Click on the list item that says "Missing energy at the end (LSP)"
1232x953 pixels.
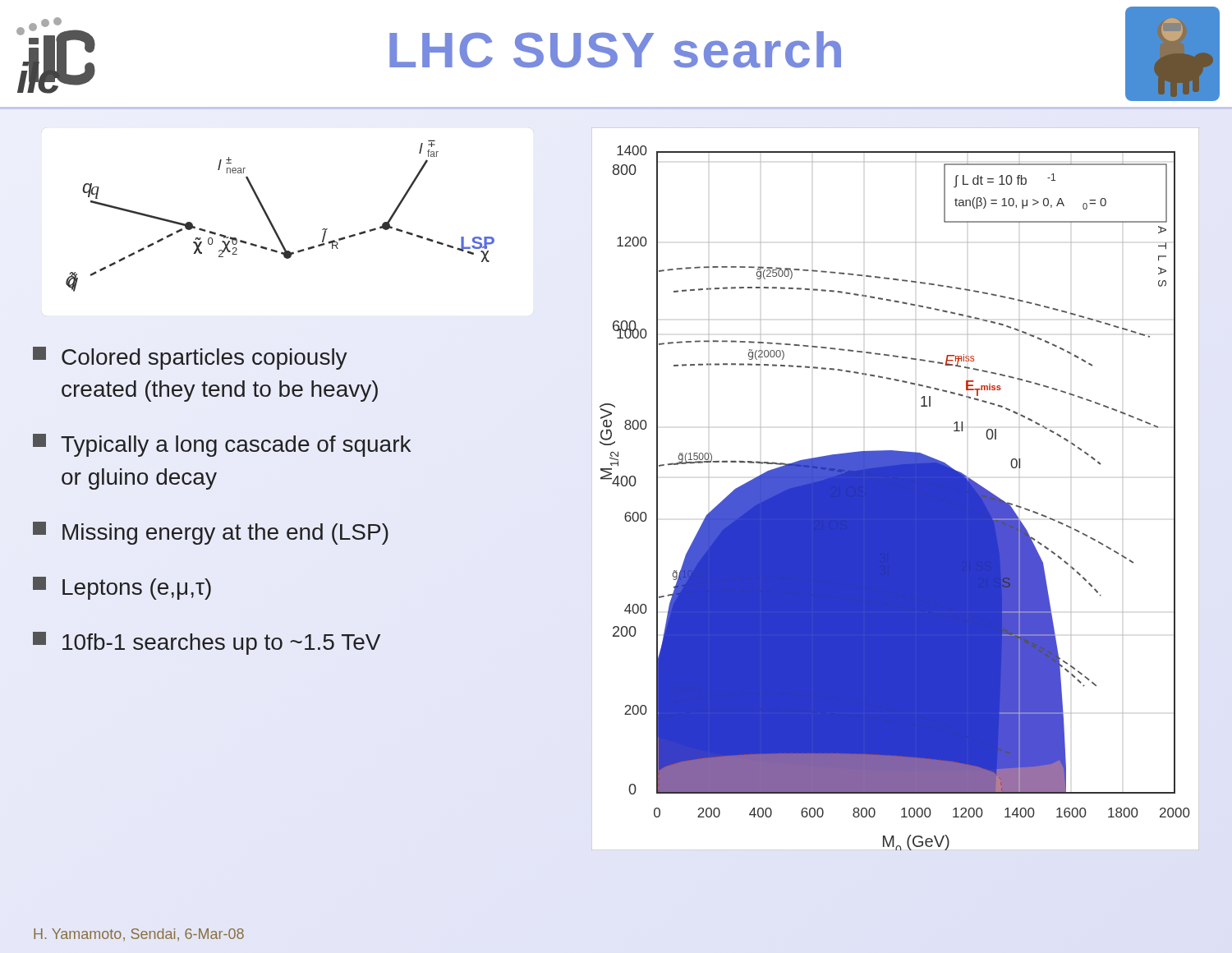pyautogui.click(x=211, y=532)
